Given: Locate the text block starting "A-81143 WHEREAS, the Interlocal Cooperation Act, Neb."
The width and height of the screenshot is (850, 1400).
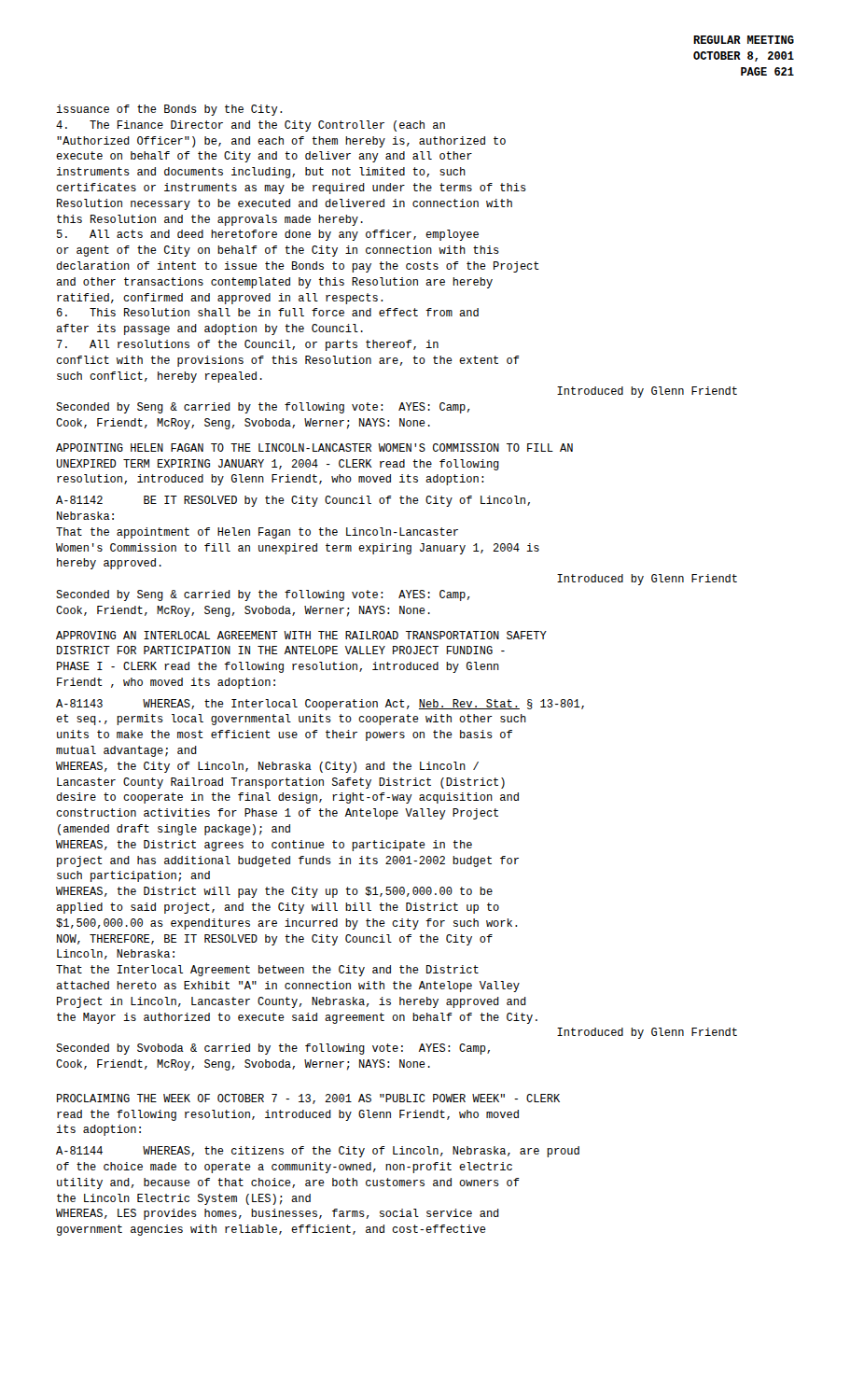Looking at the screenshot, I should point(425,885).
